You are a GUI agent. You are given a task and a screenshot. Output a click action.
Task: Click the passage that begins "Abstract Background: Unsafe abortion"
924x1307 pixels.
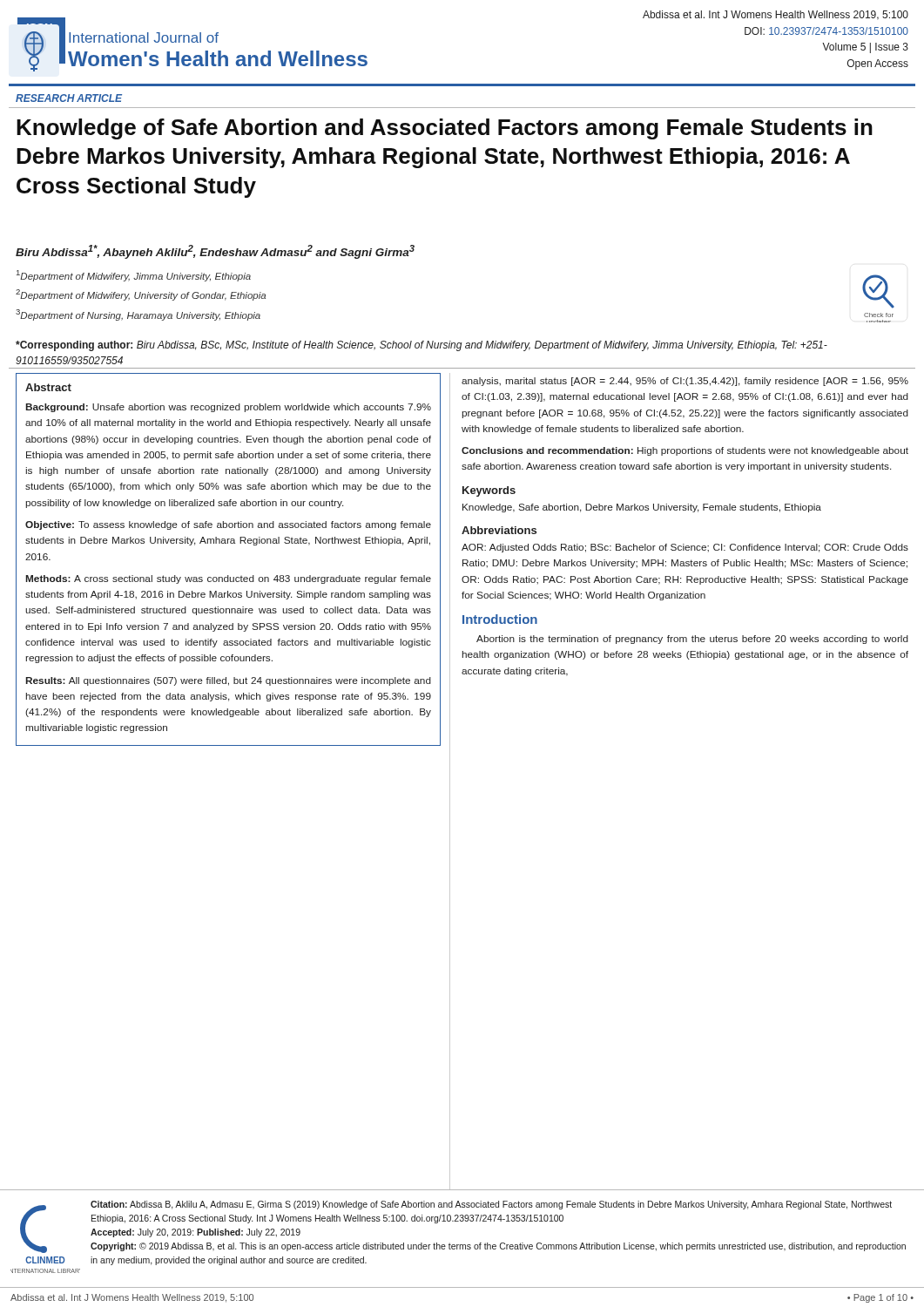click(x=228, y=559)
